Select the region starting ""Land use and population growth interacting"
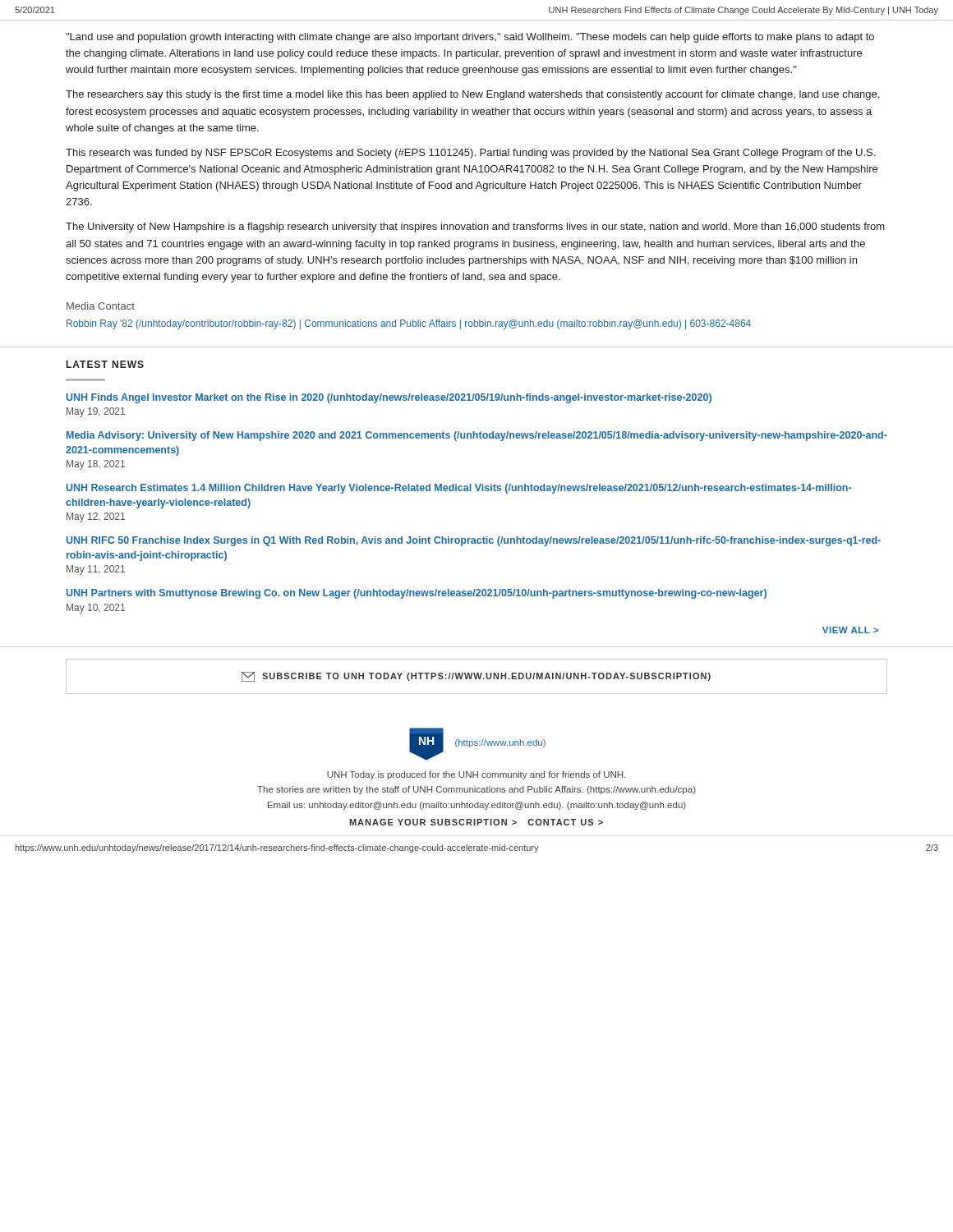Image resolution: width=953 pixels, height=1232 pixels. pos(476,54)
